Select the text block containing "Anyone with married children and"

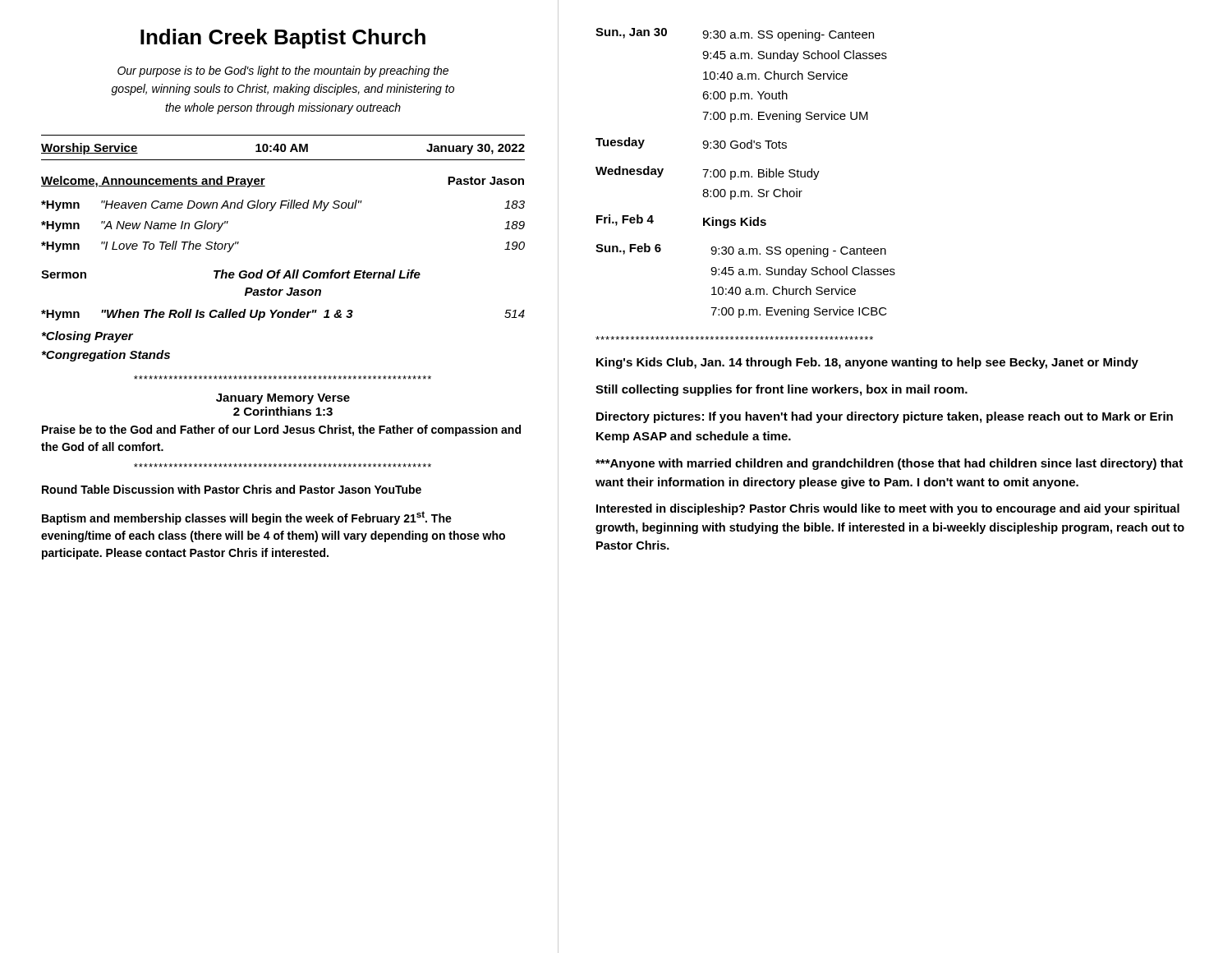(889, 472)
